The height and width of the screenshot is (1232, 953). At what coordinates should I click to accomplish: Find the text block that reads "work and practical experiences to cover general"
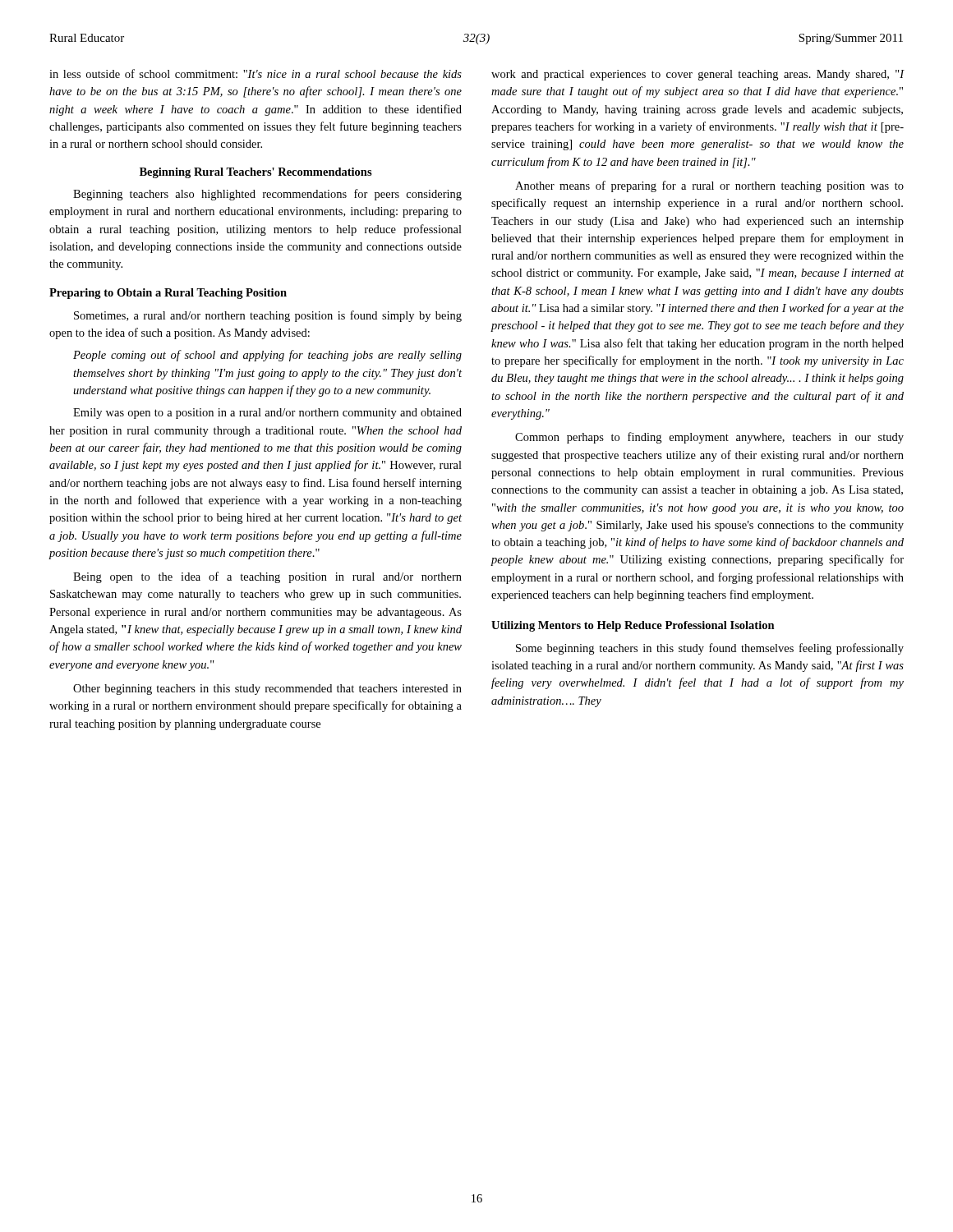coord(698,118)
